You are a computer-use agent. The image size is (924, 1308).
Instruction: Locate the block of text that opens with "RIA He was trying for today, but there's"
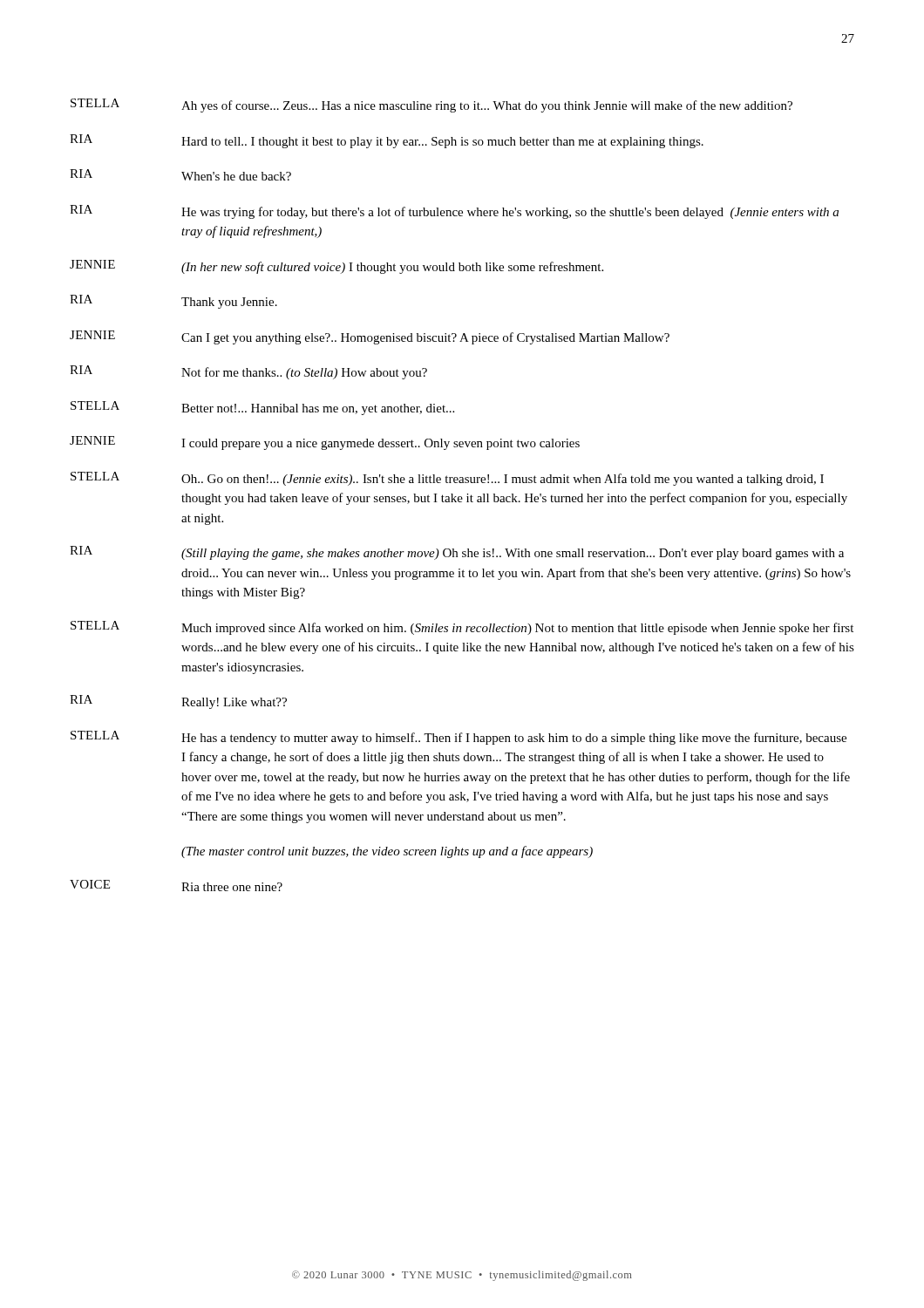click(x=462, y=221)
